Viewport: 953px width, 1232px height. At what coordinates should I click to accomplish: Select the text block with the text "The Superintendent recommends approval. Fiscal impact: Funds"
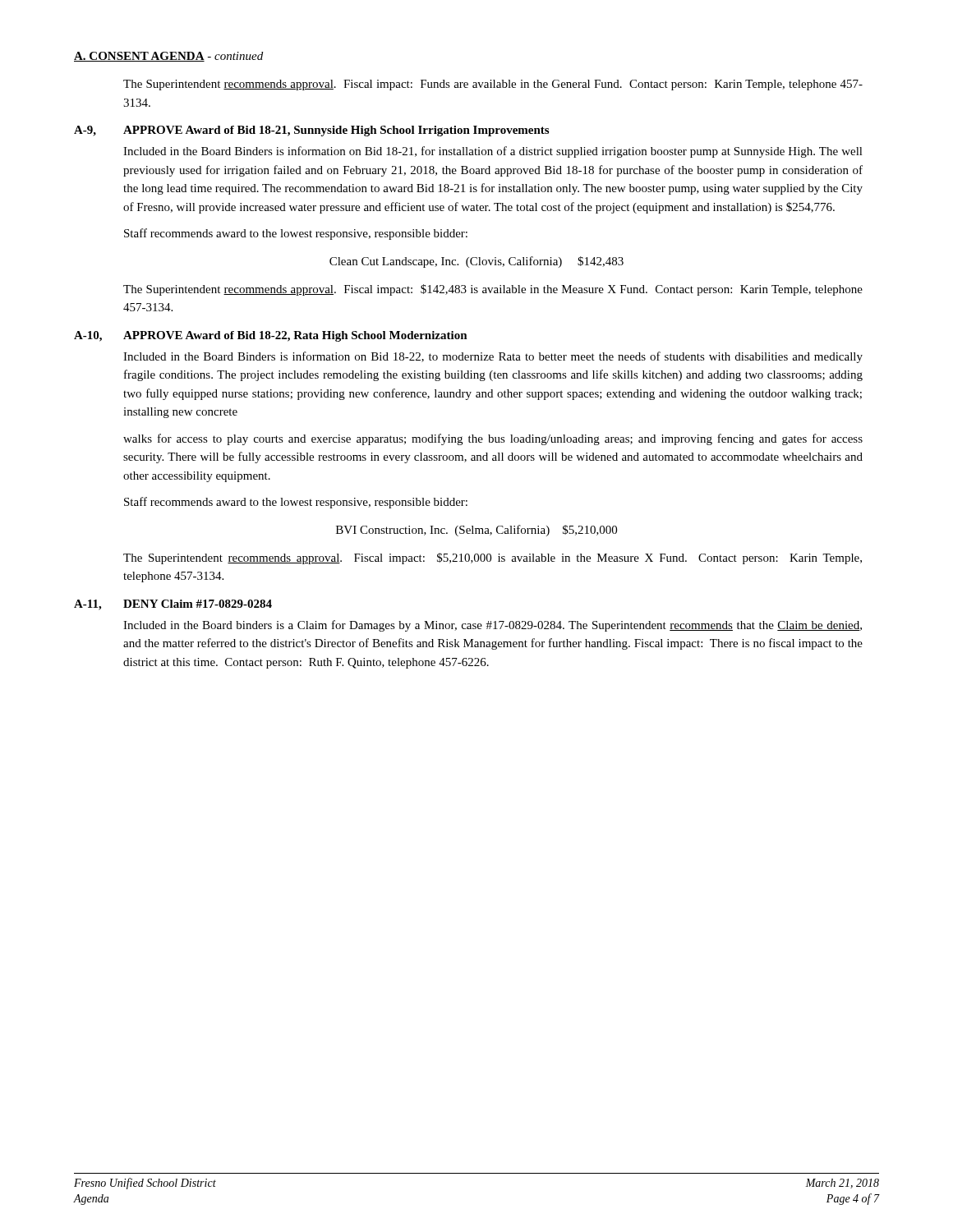(493, 93)
